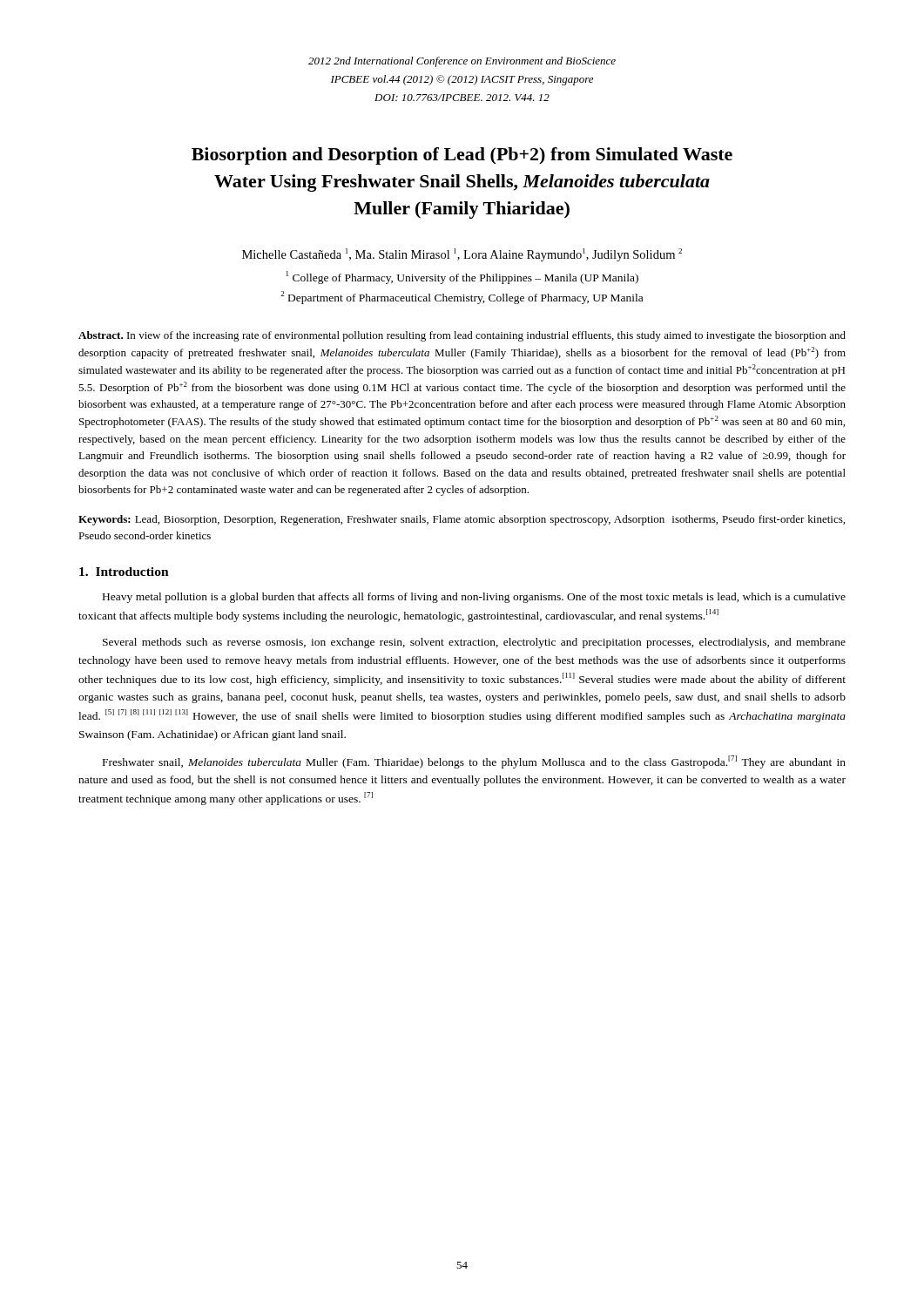The image size is (924, 1307).
Task: Point to the block starting "Abstract. In view of the"
Action: point(462,412)
